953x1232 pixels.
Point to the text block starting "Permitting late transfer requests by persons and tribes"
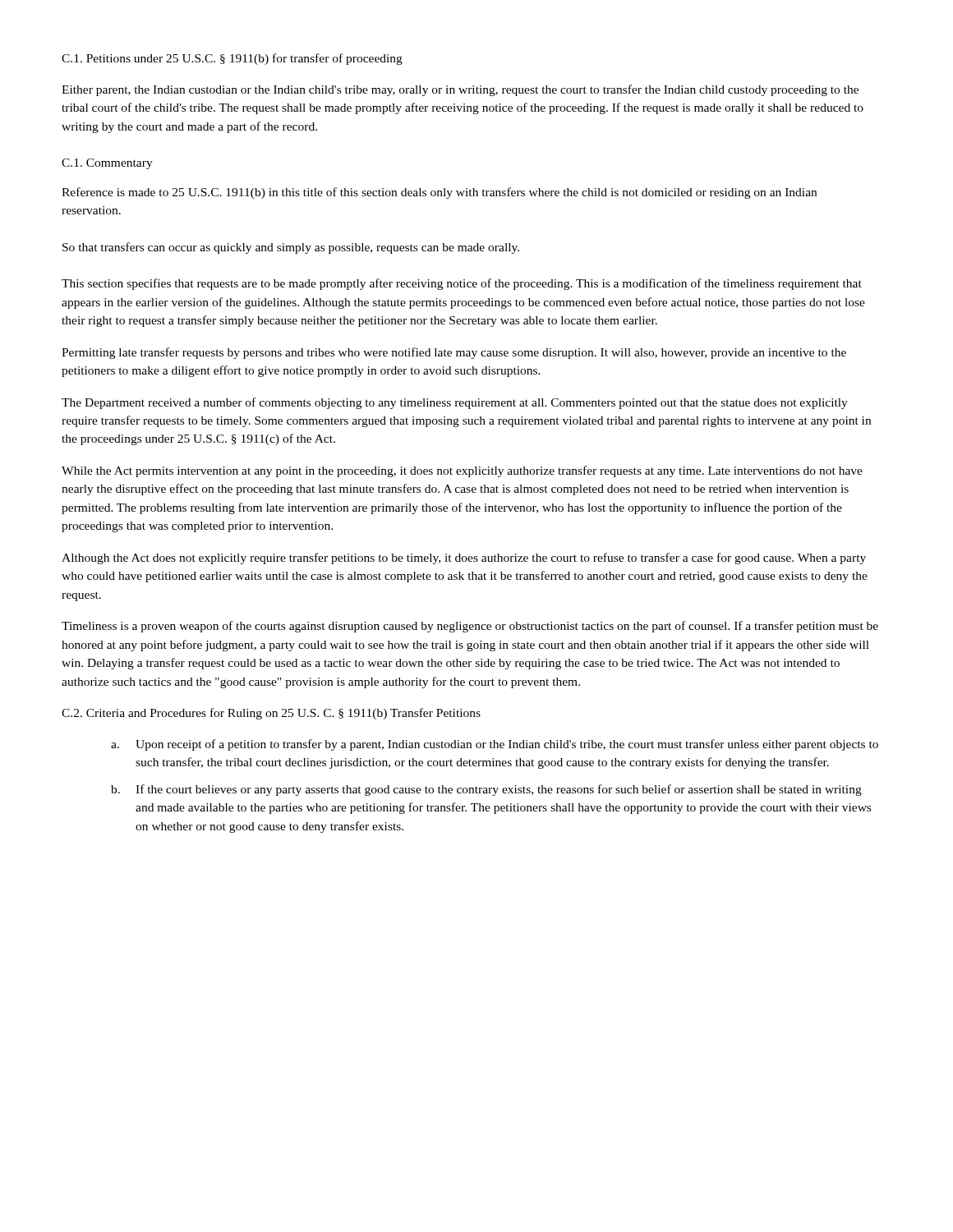tap(454, 361)
